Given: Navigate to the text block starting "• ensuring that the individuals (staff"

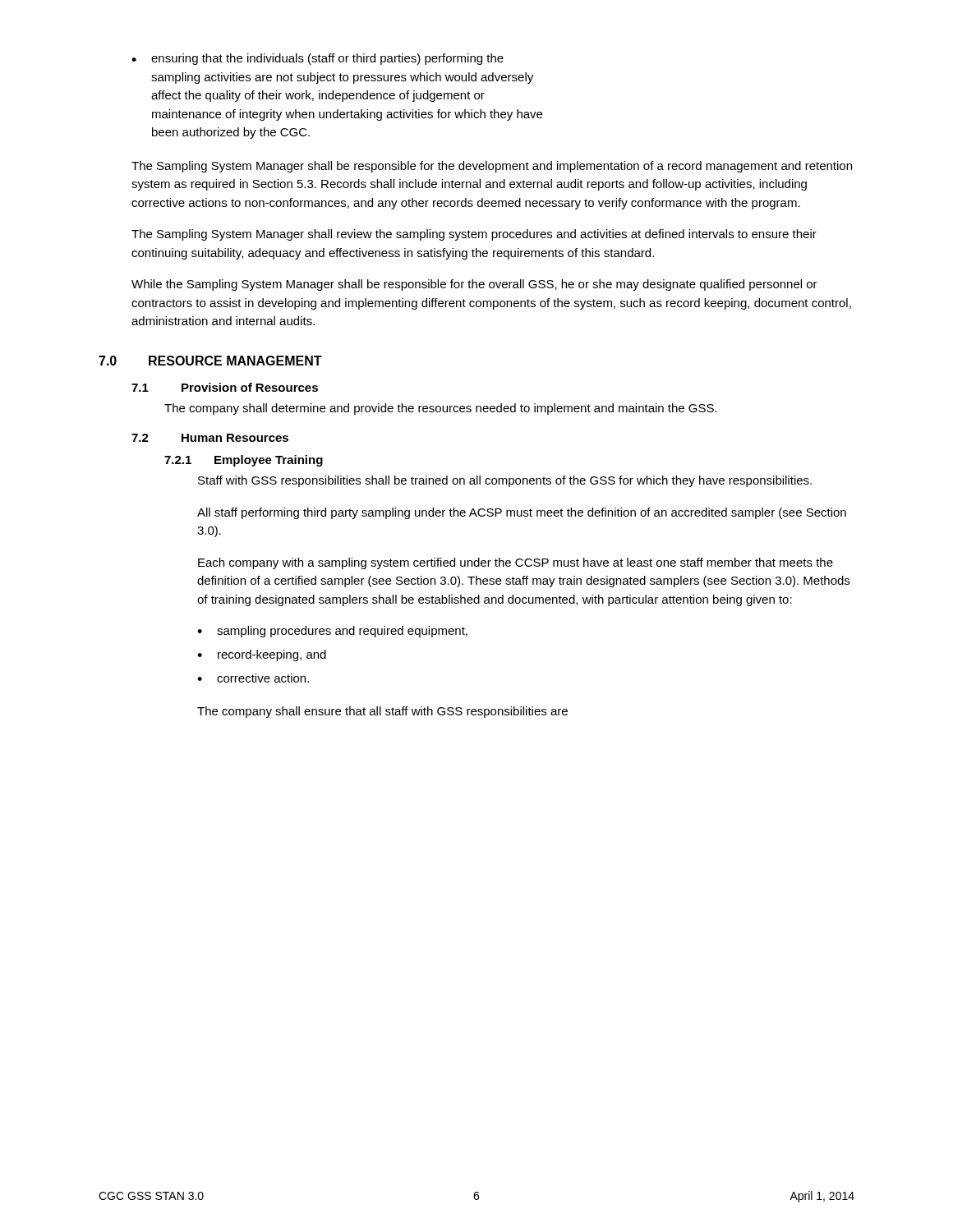Looking at the screenshot, I should pyautogui.click(x=337, y=95).
